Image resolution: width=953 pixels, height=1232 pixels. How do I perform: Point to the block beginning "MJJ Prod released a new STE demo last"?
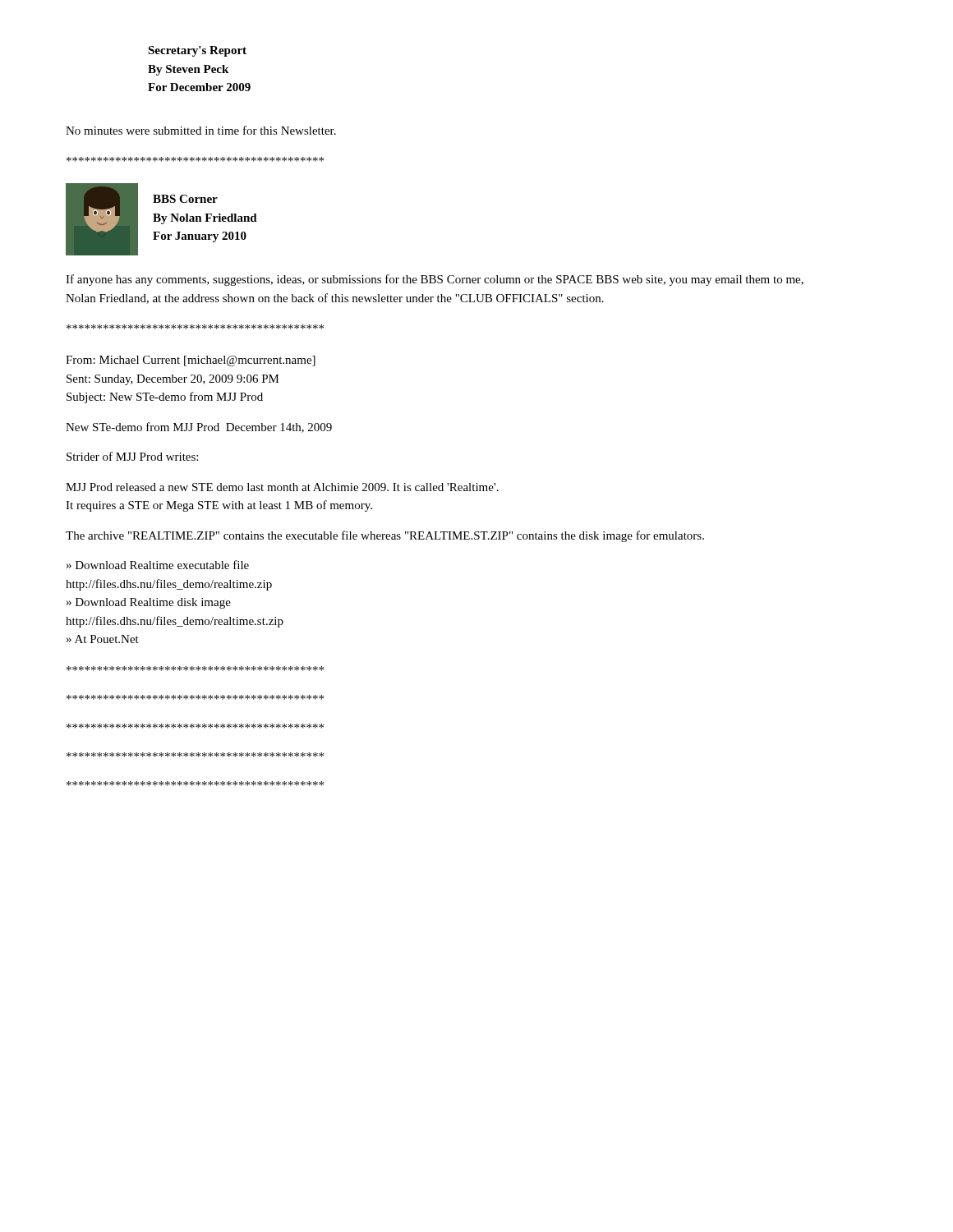[282, 496]
